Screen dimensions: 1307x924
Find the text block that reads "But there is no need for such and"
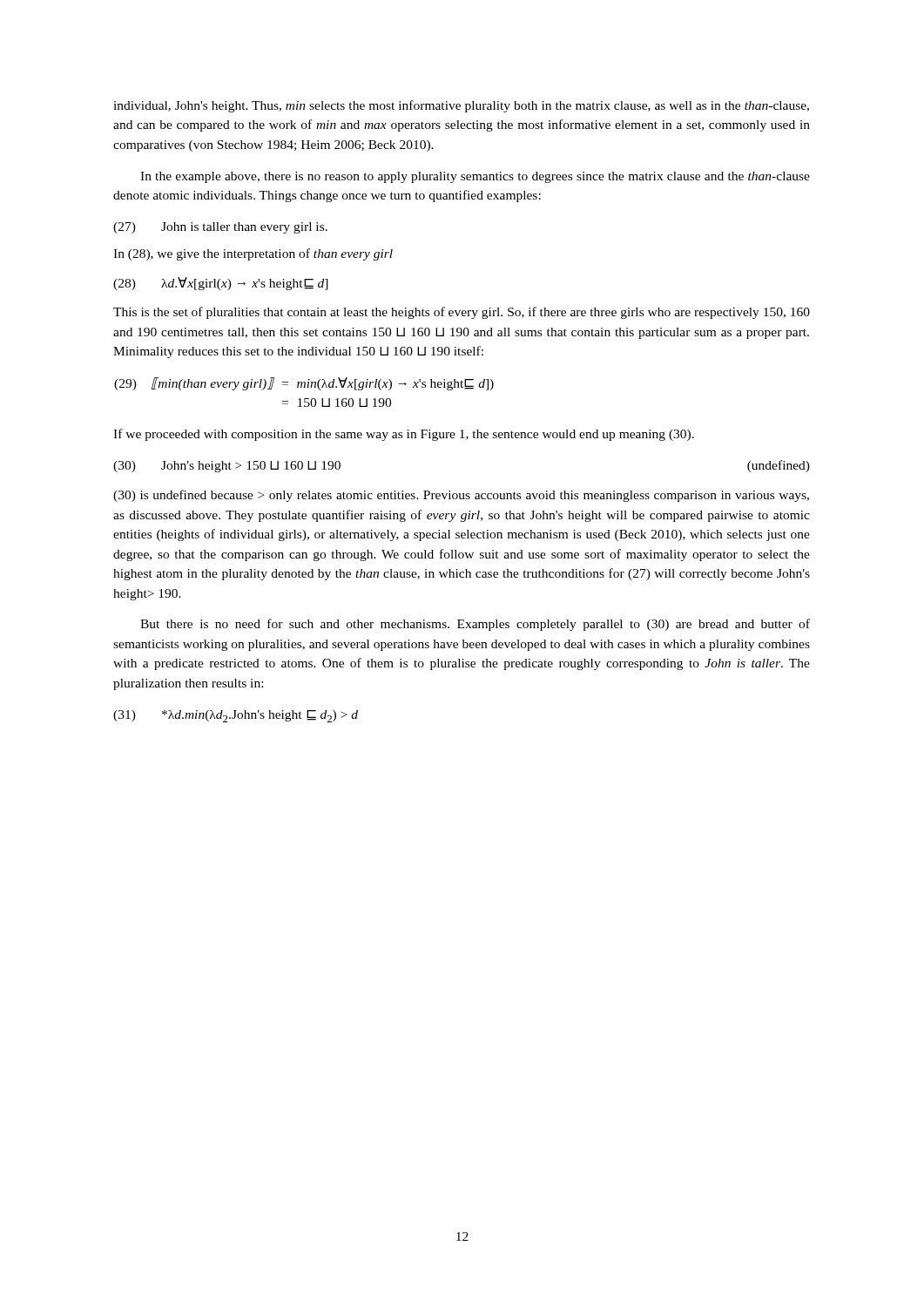click(x=462, y=653)
